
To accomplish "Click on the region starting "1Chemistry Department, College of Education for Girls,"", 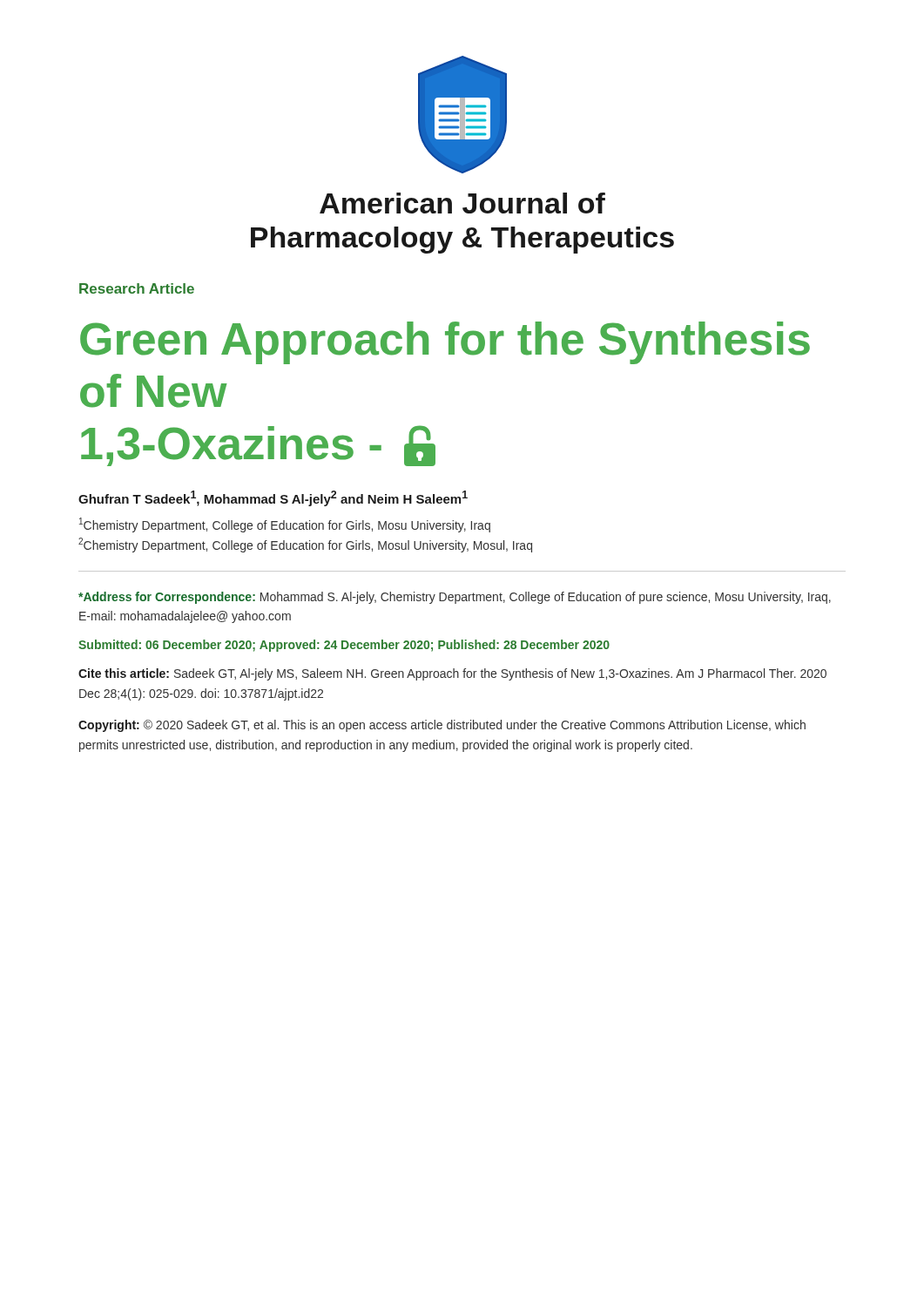I will [x=306, y=535].
